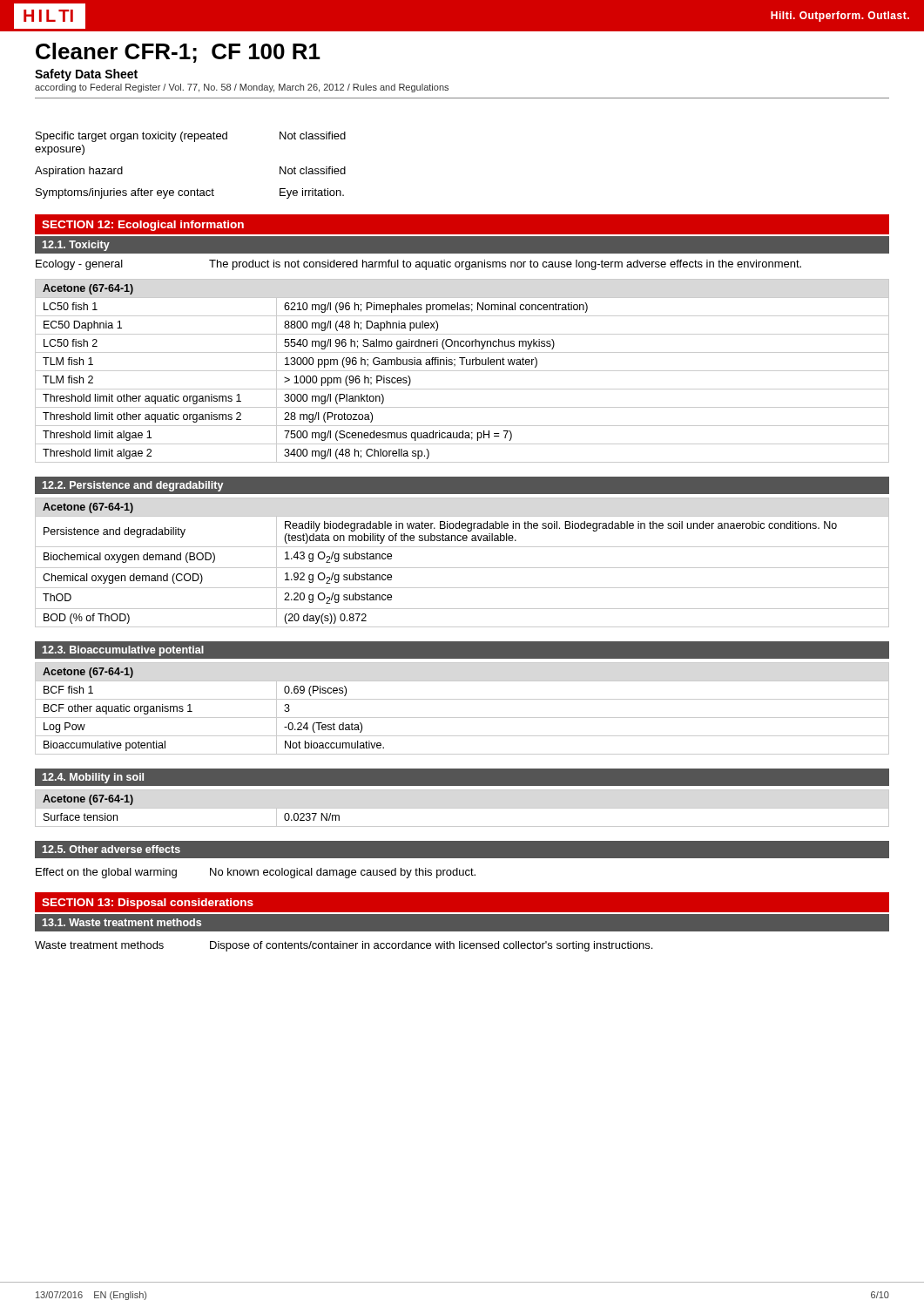Image resolution: width=924 pixels, height=1307 pixels.
Task: Find the text block that says "according to Federal"
Action: click(x=242, y=87)
